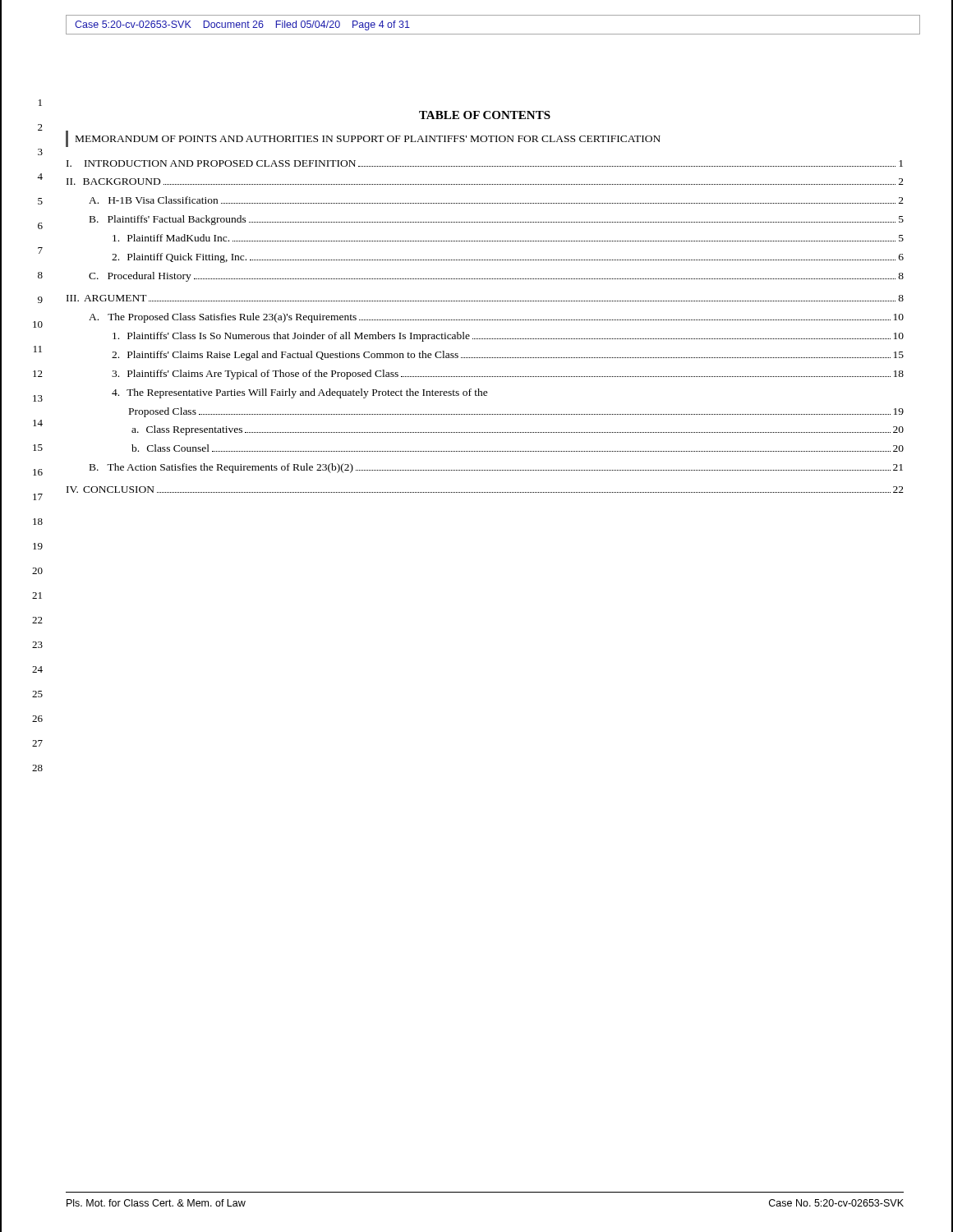Image resolution: width=953 pixels, height=1232 pixels.
Task: Locate the list item containing "2. Plaintiff Quick Fitting, Inc. 6"
Action: 508,258
